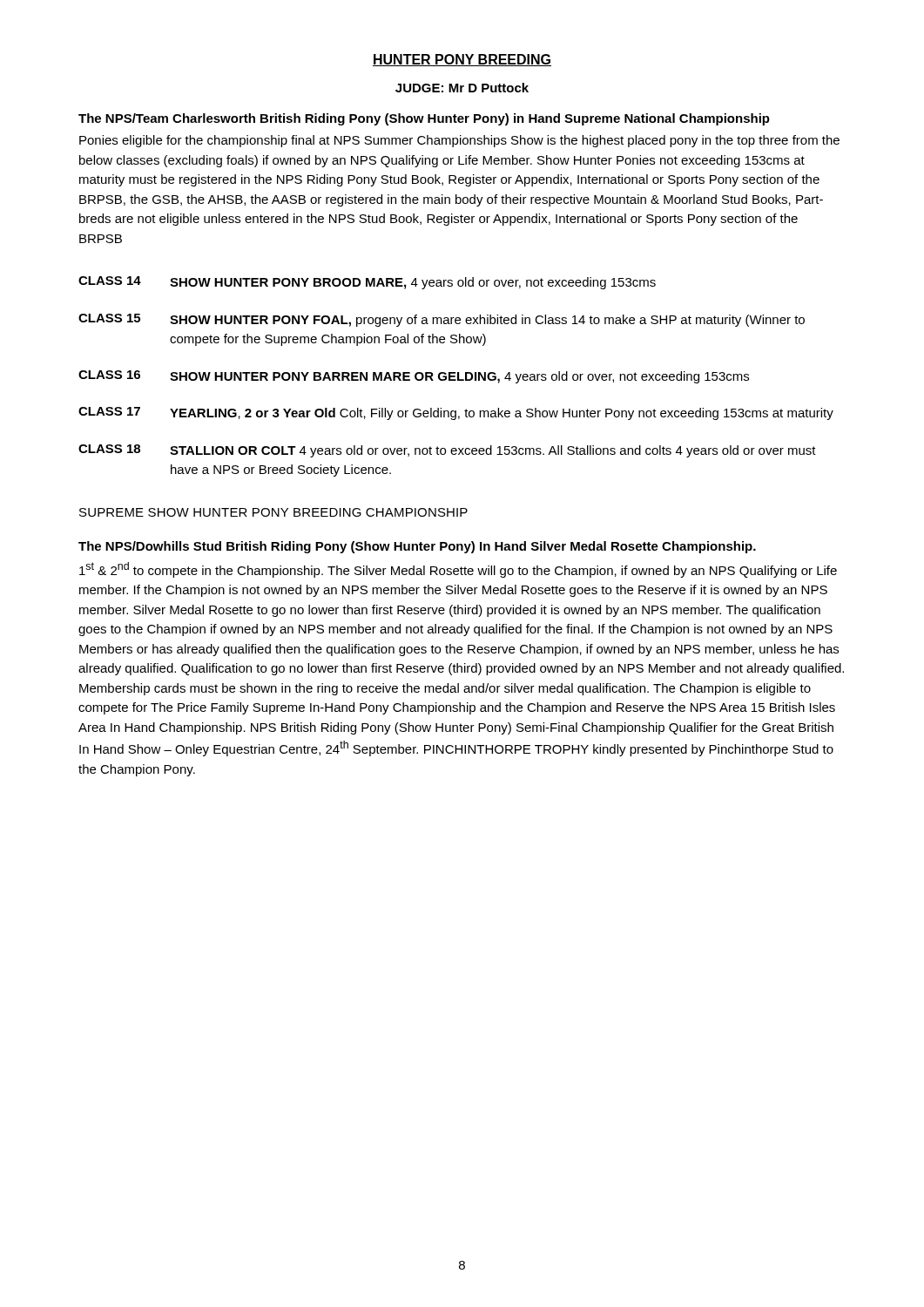Navigate to the text block starting "The NPS/Team Charlesworth British Riding Pony (Show"

tap(424, 118)
